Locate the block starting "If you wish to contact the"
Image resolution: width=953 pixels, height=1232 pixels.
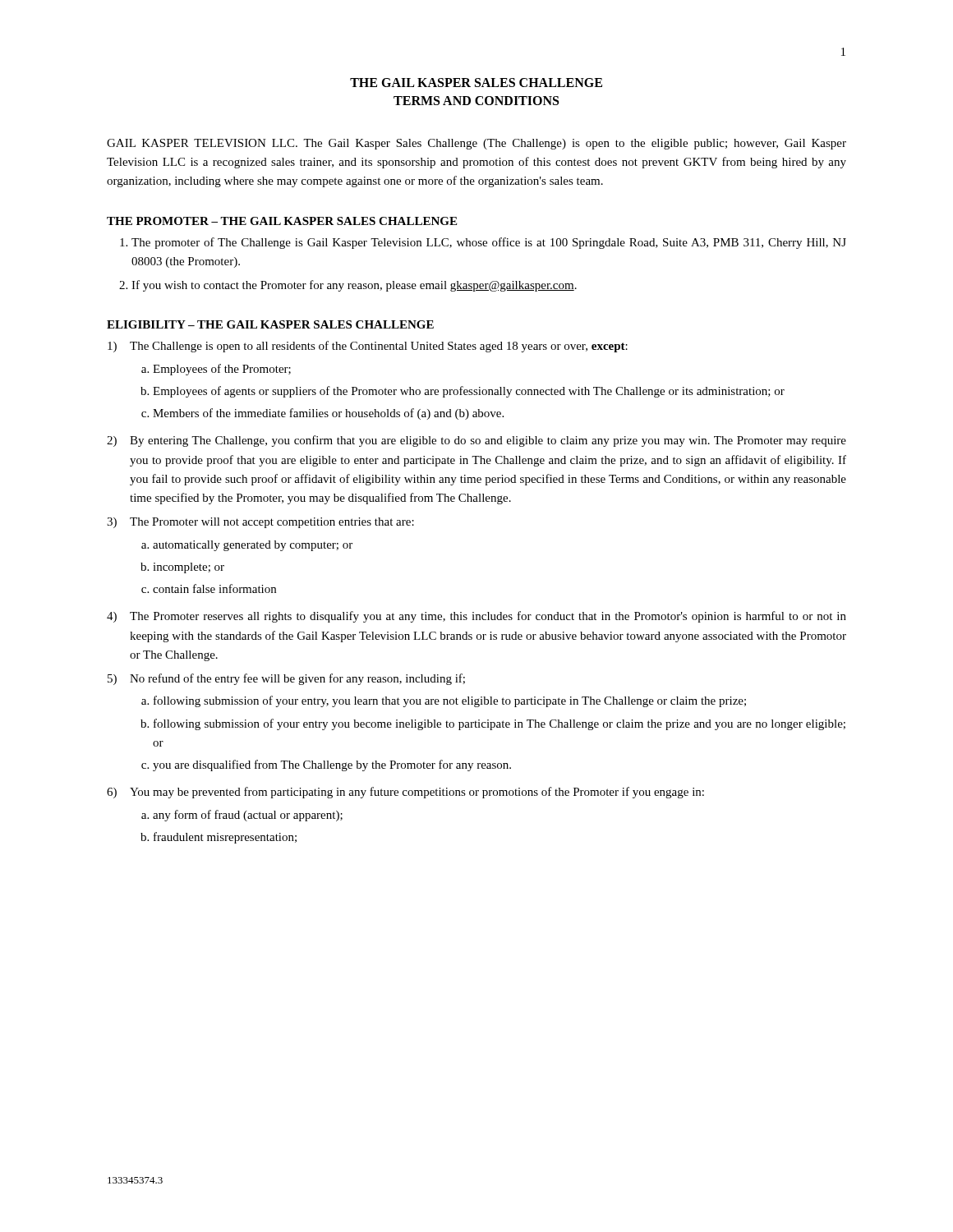pyautogui.click(x=354, y=285)
